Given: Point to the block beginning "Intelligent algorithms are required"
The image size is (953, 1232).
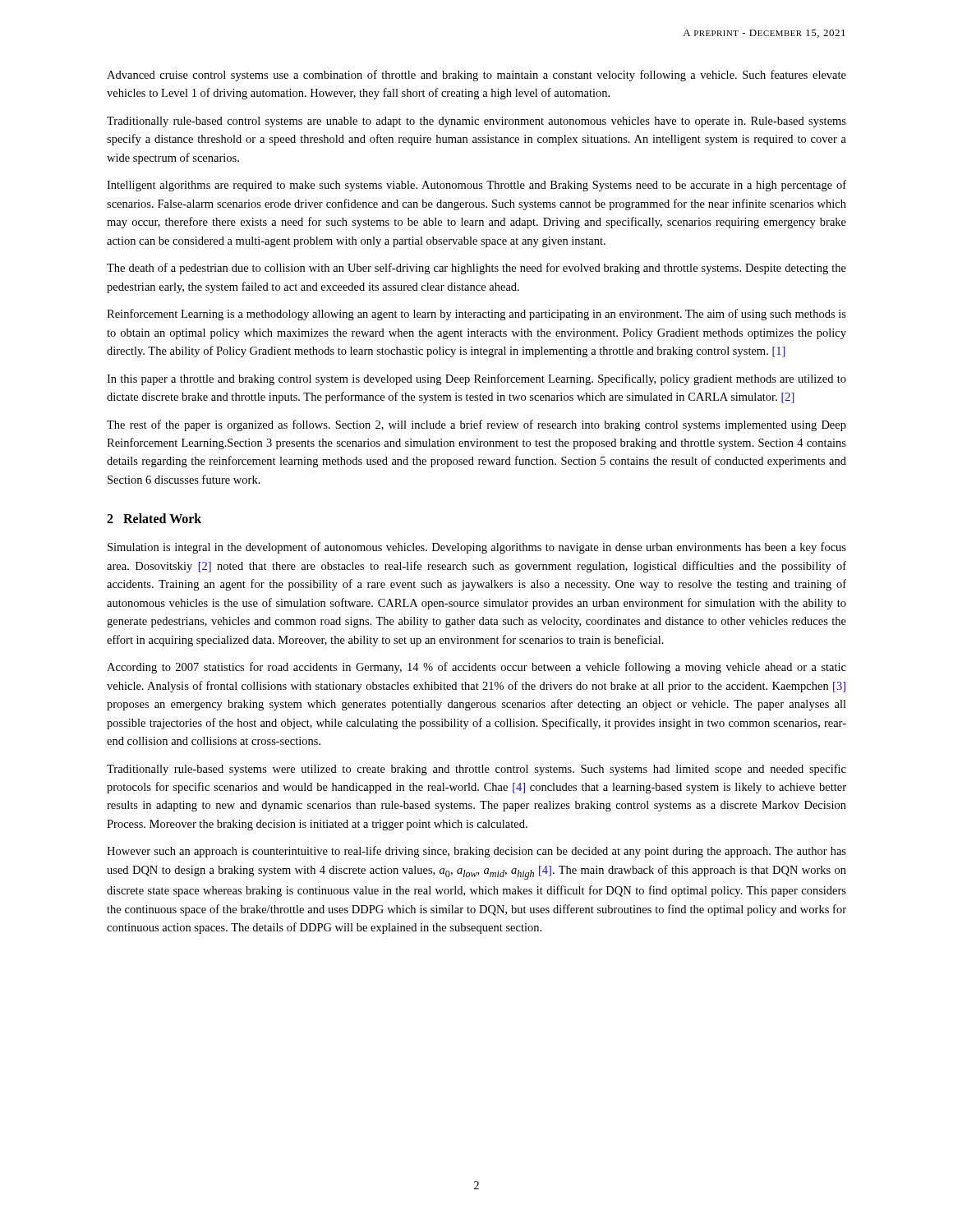Looking at the screenshot, I should [476, 213].
